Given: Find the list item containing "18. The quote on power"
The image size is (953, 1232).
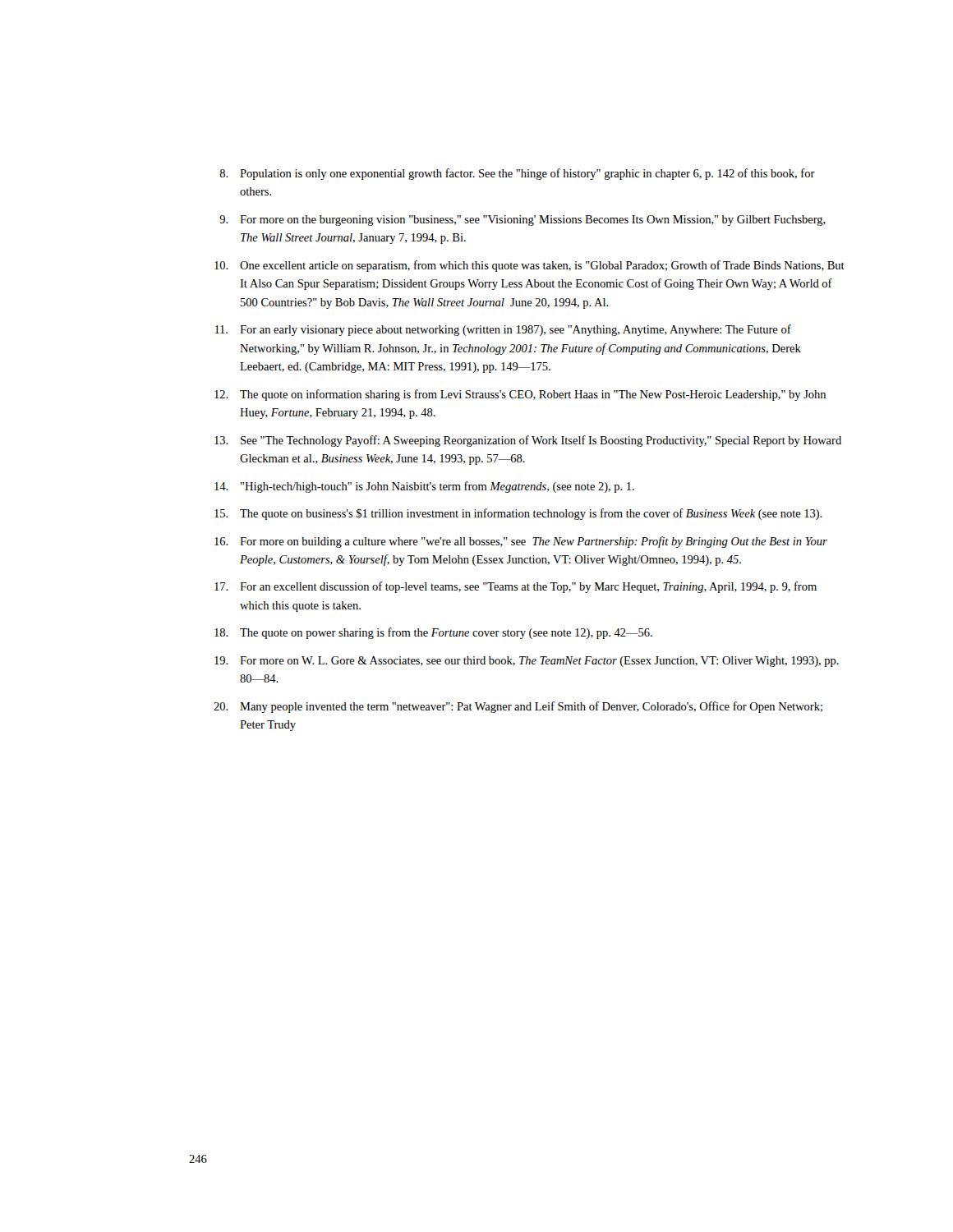Looking at the screenshot, I should (518, 633).
